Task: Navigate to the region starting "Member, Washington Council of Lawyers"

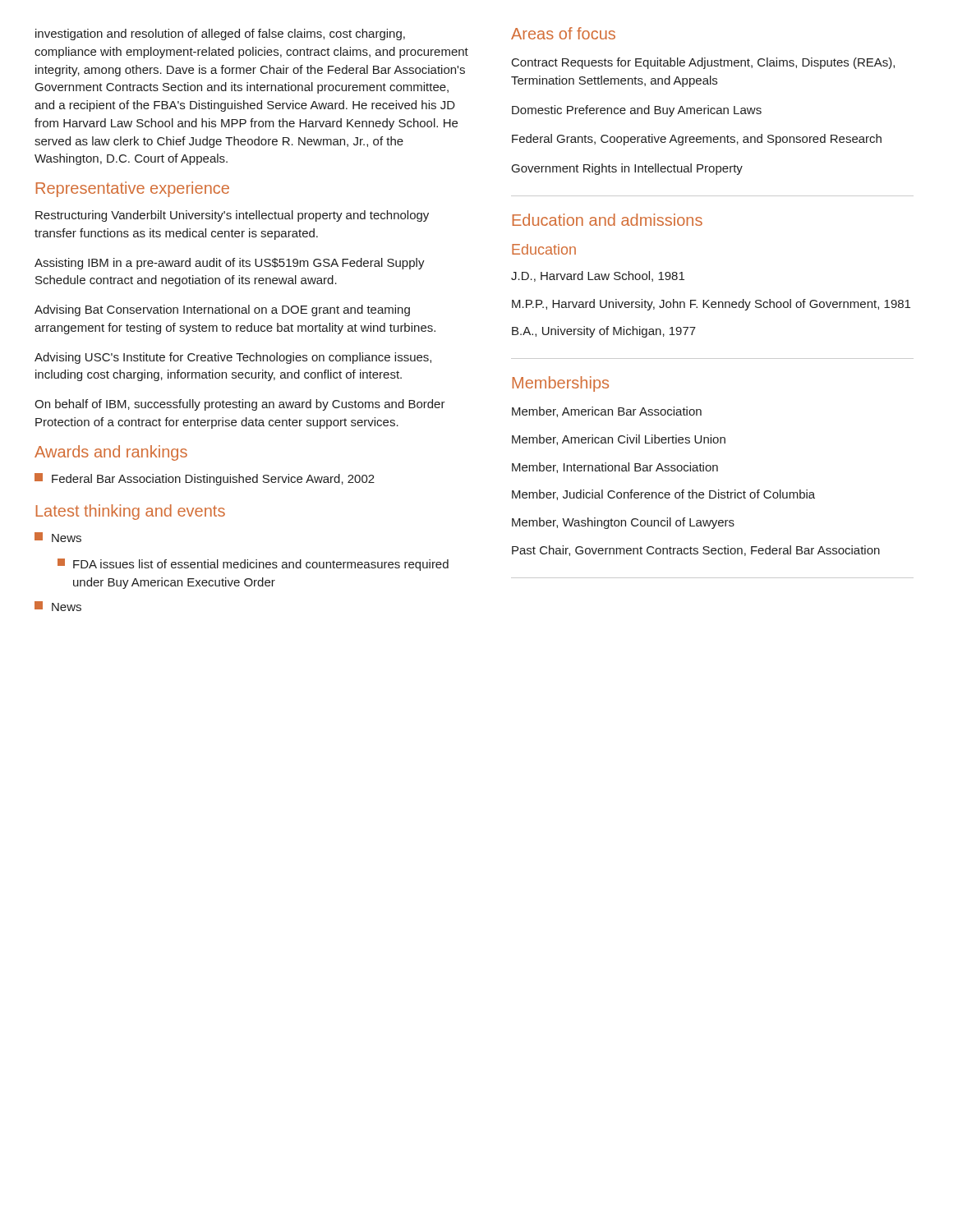Action: pos(623,522)
